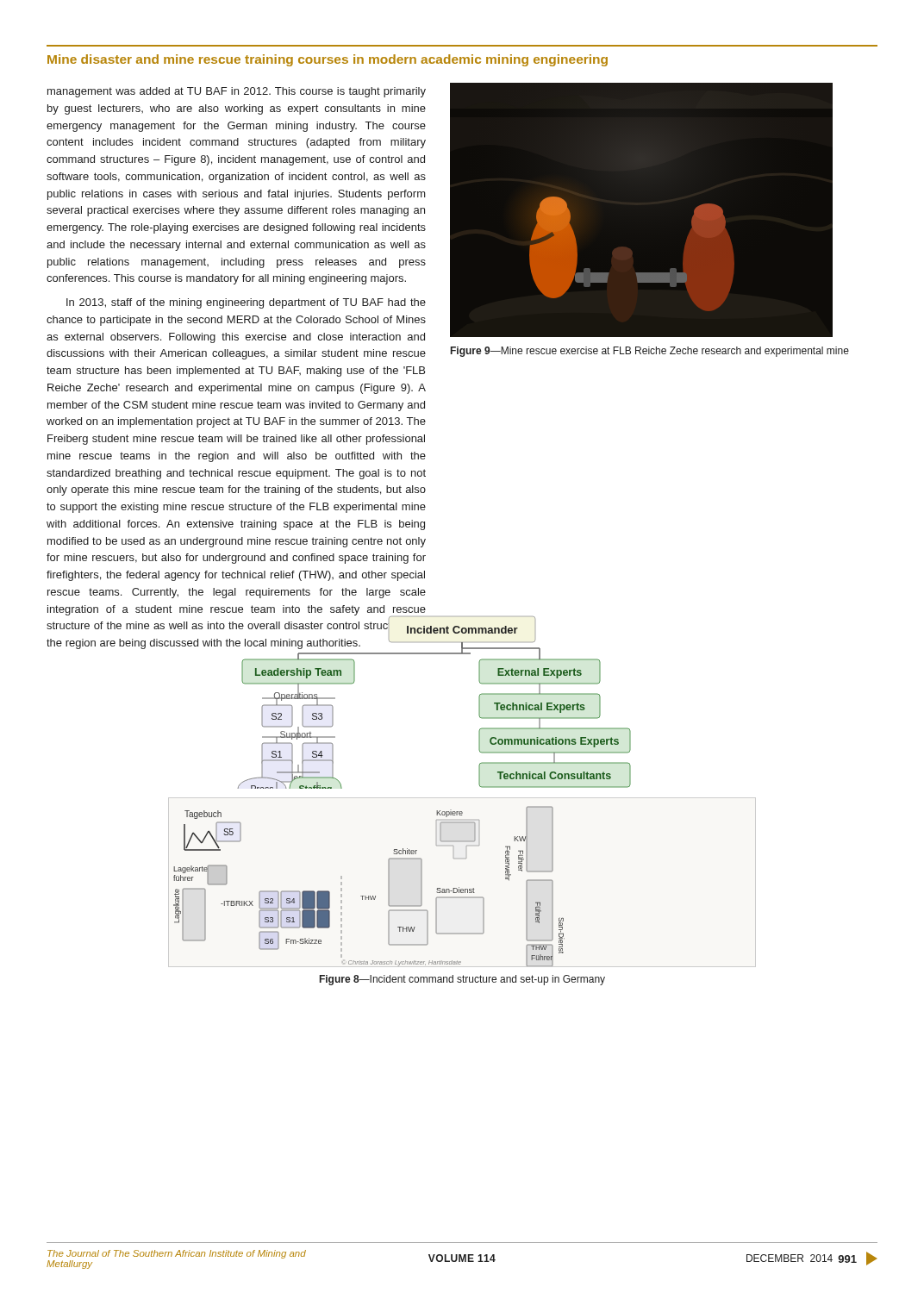Screen dimensions: 1293x924
Task: Click on the block starting "Mine disaster and mine rescue training"
Action: pyautogui.click(x=328, y=59)
